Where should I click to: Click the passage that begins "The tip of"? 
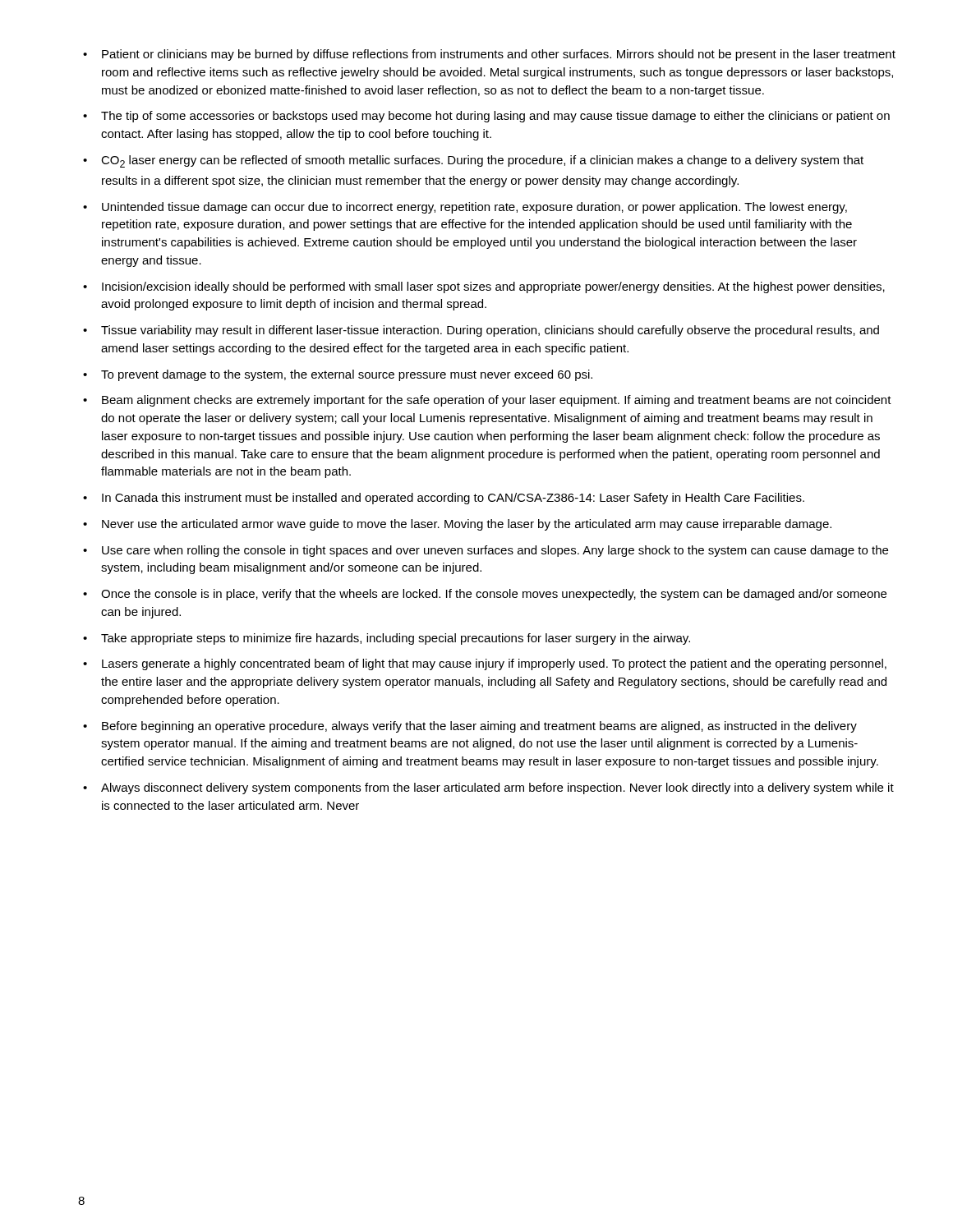(496, 125)
